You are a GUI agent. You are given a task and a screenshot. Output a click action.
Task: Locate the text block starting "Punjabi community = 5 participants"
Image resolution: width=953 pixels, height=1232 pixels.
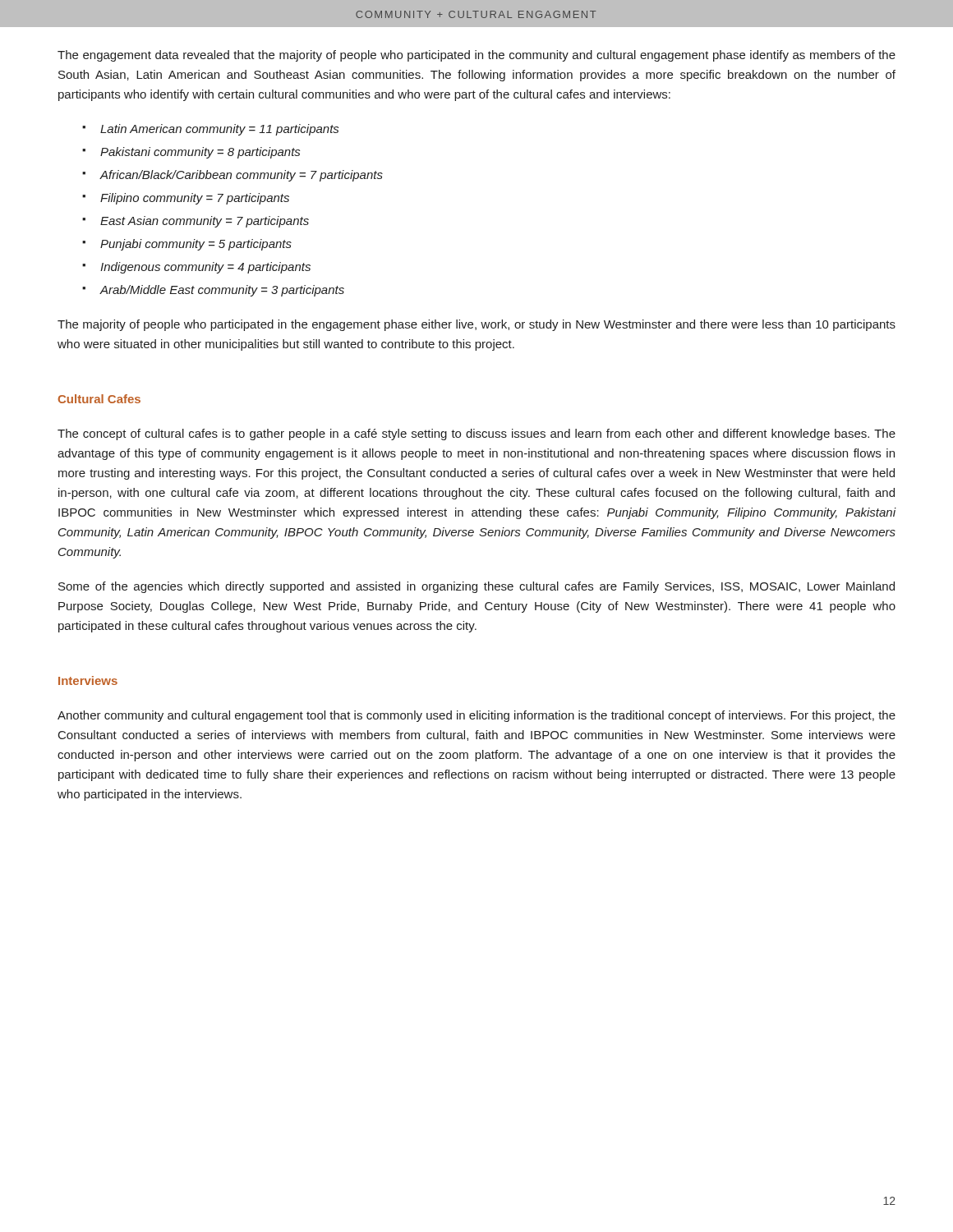[196, 244]
